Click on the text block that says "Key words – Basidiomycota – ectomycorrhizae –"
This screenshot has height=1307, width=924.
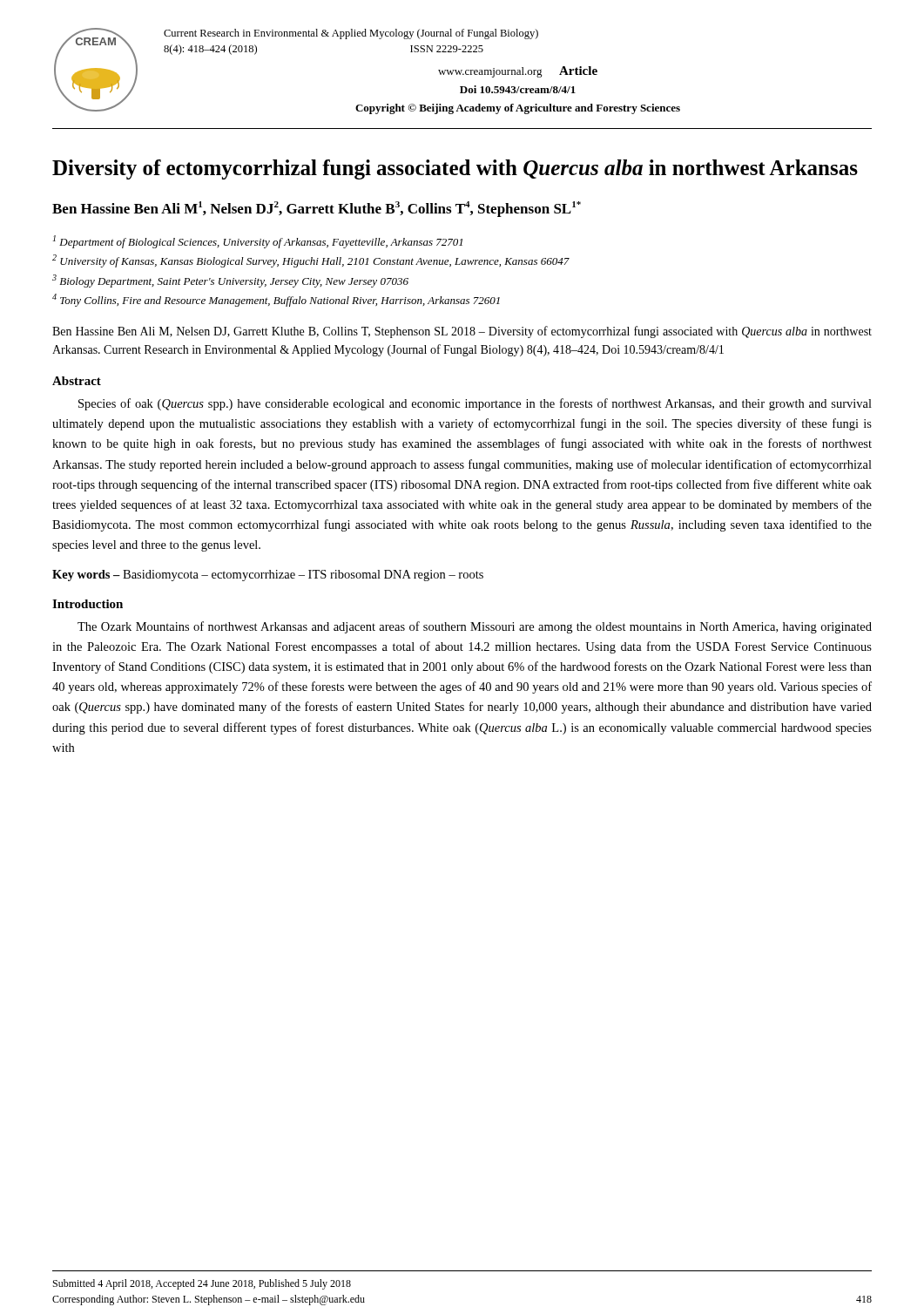pos(462,574)
